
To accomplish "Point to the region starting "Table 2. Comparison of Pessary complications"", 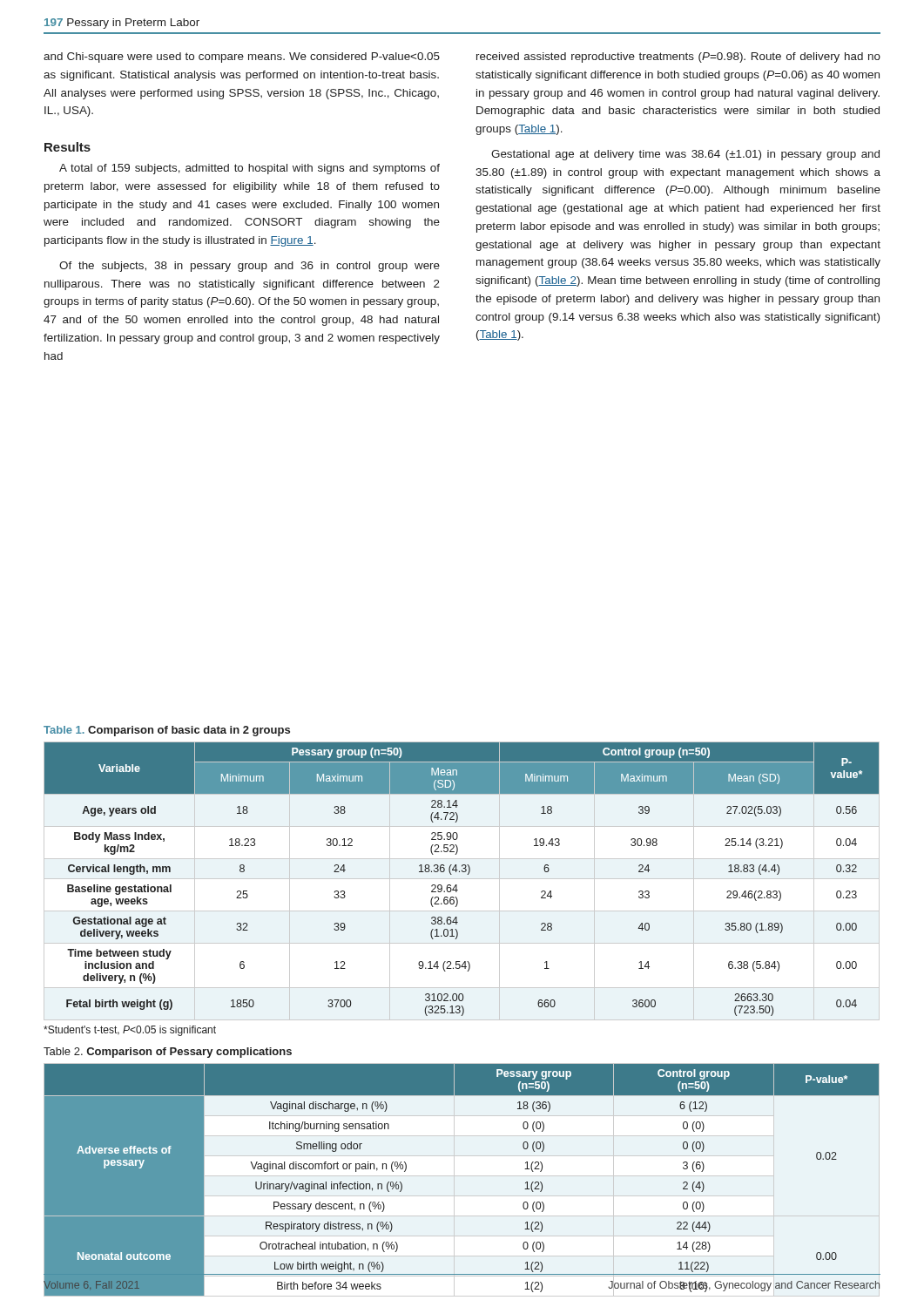I will [168, 1051].
